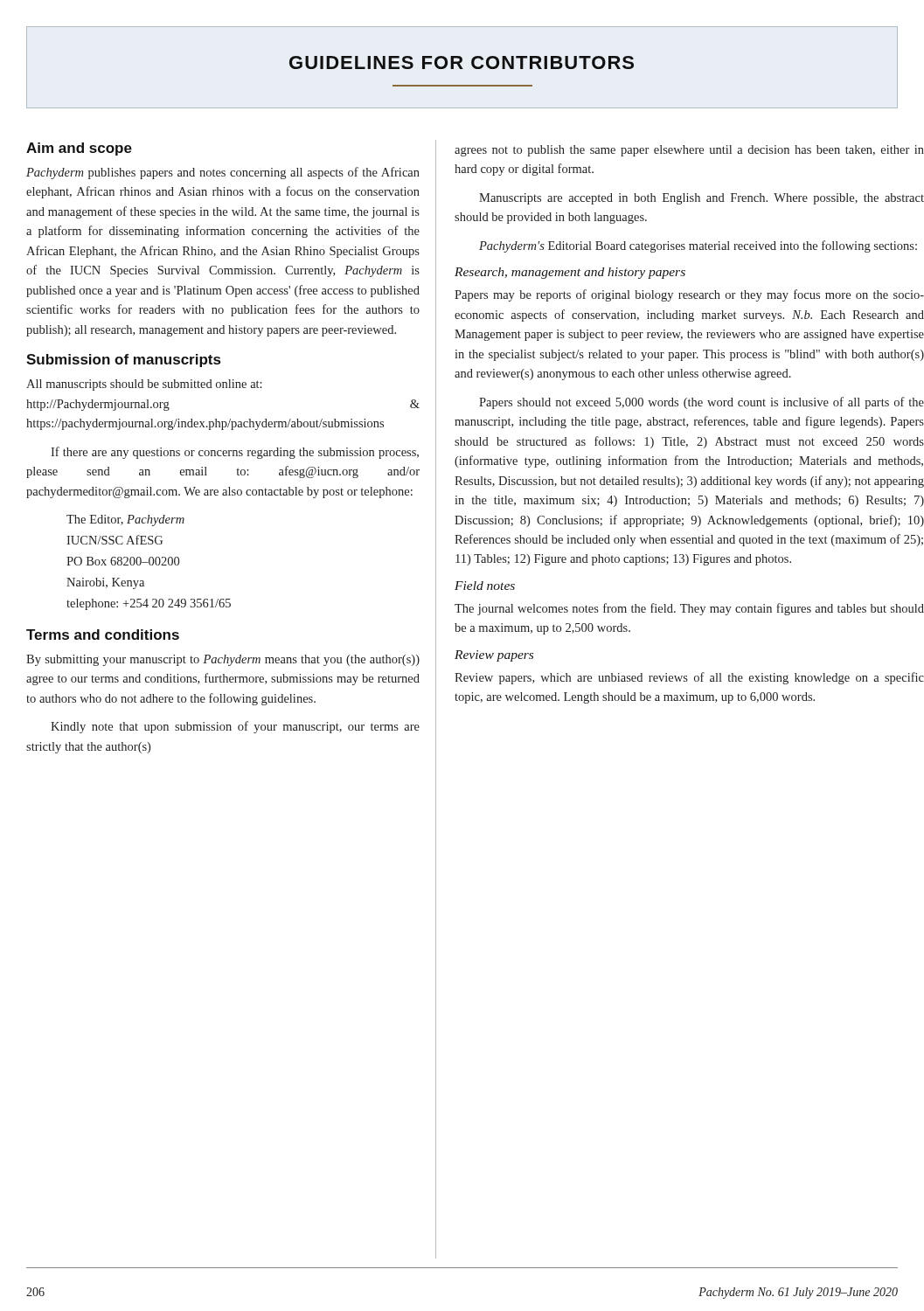
Task: Locate the text block with the text "Pachyderm publishes papers and"
Action: 223,251
